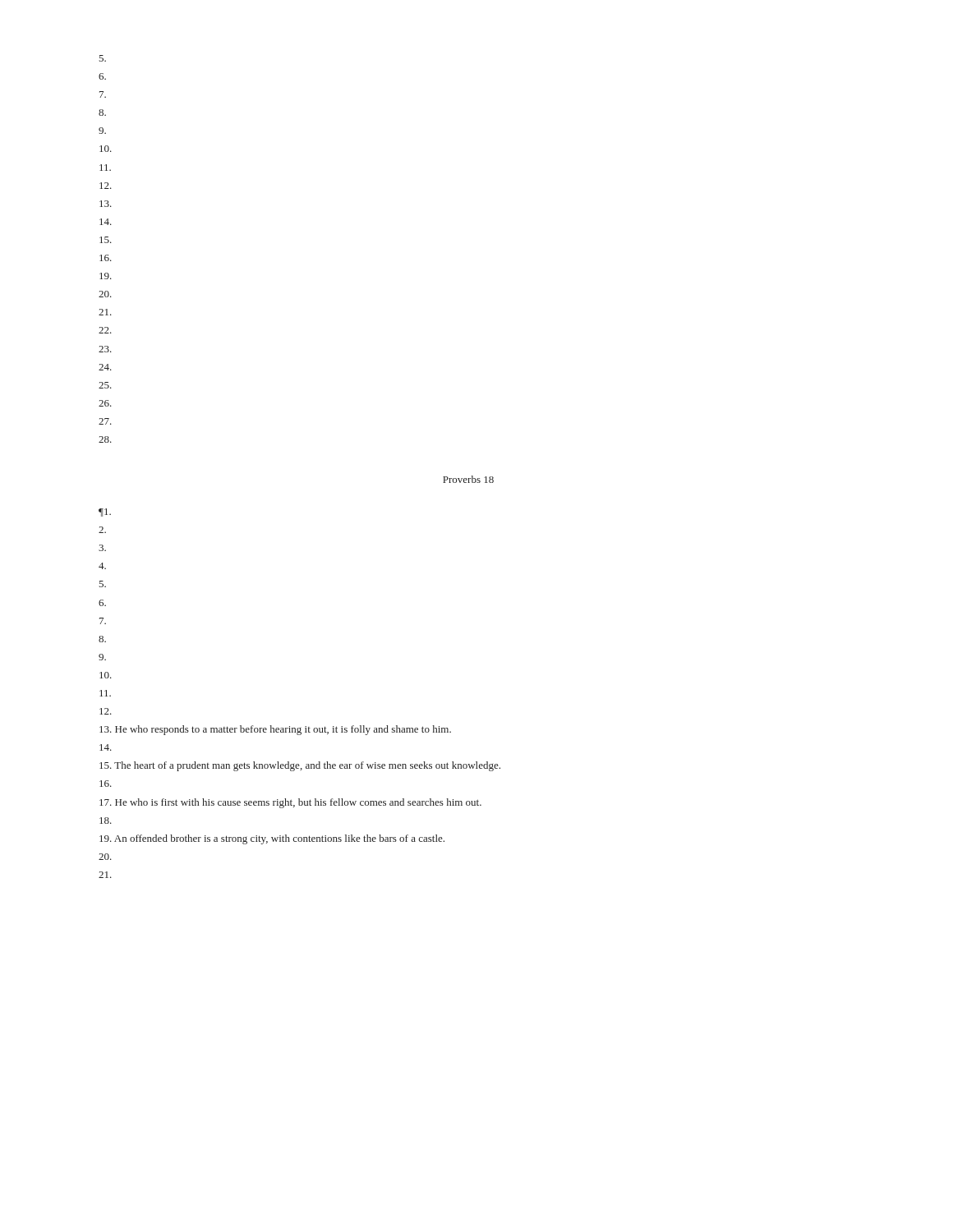Screen dimensions: 1232x953
Task: Locate the block of text that opens with "17. He who is first"
Action: click(290, 802)
